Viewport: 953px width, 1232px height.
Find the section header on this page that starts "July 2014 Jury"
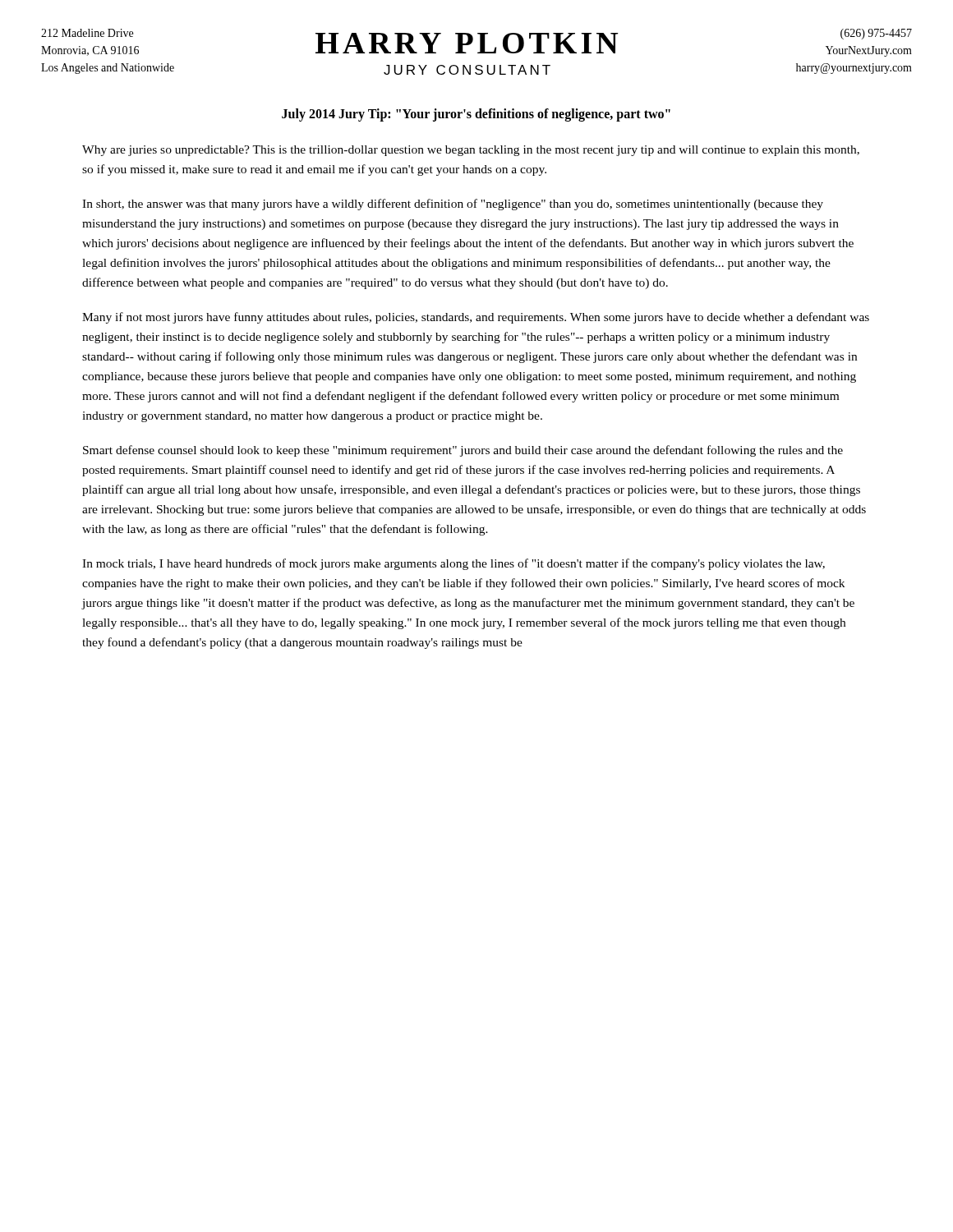476,114
